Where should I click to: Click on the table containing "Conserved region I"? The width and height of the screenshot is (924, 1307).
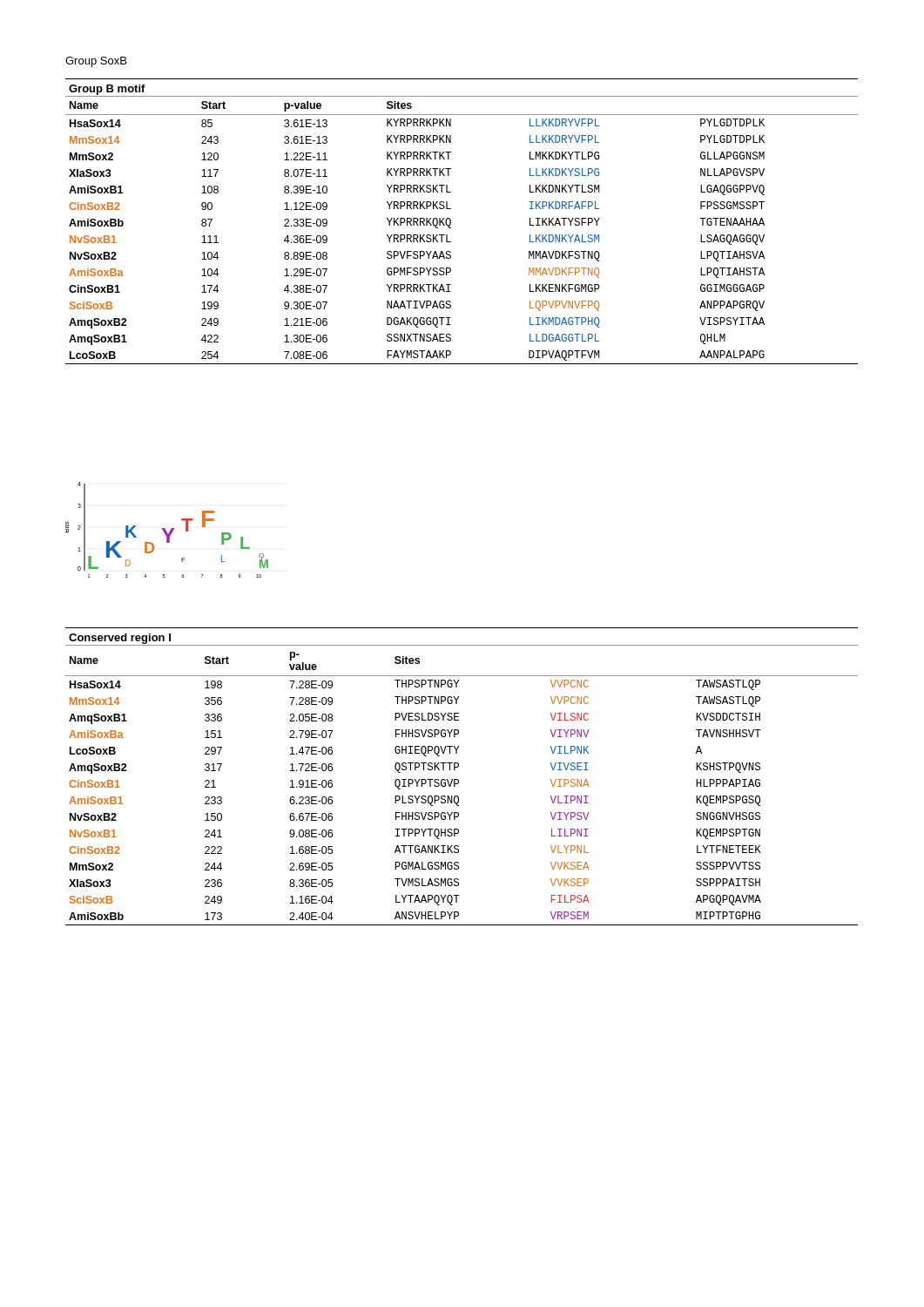click(x=462, y=776)
